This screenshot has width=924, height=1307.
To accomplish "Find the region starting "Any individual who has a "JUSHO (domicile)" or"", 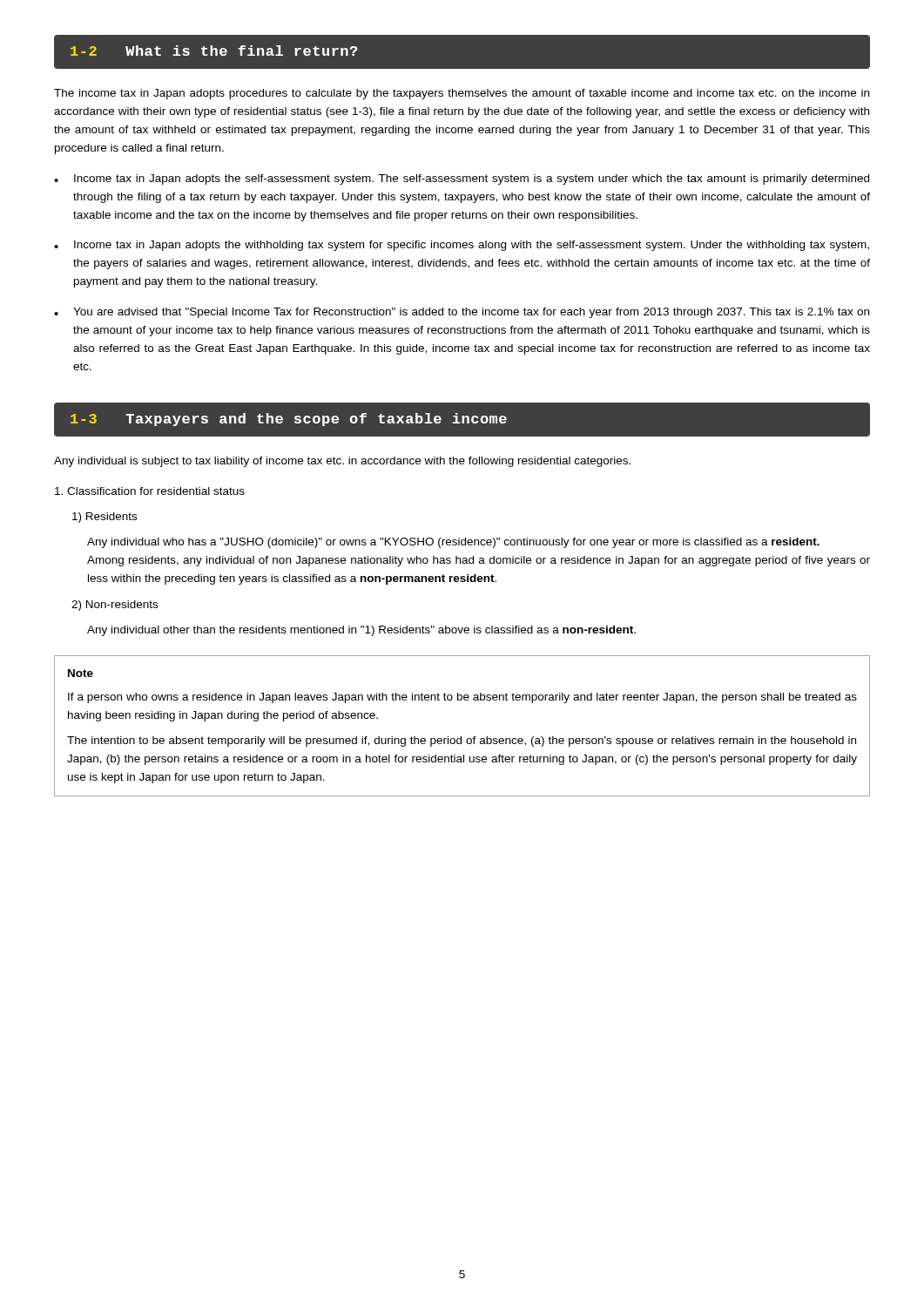I will 479,559.
